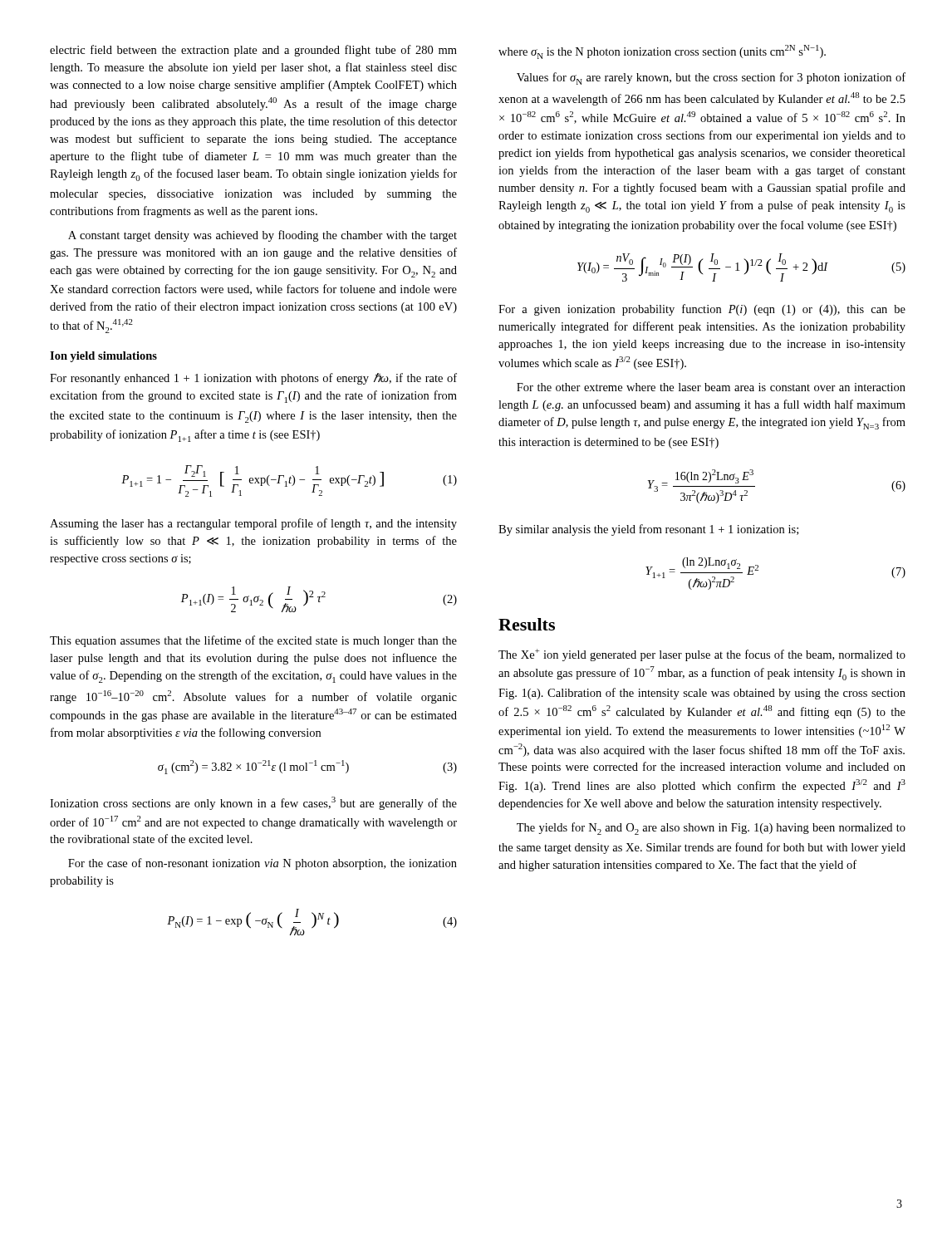Select the text block starting "This equation assumes"
952x1246 pixels.
coord(253,687)
